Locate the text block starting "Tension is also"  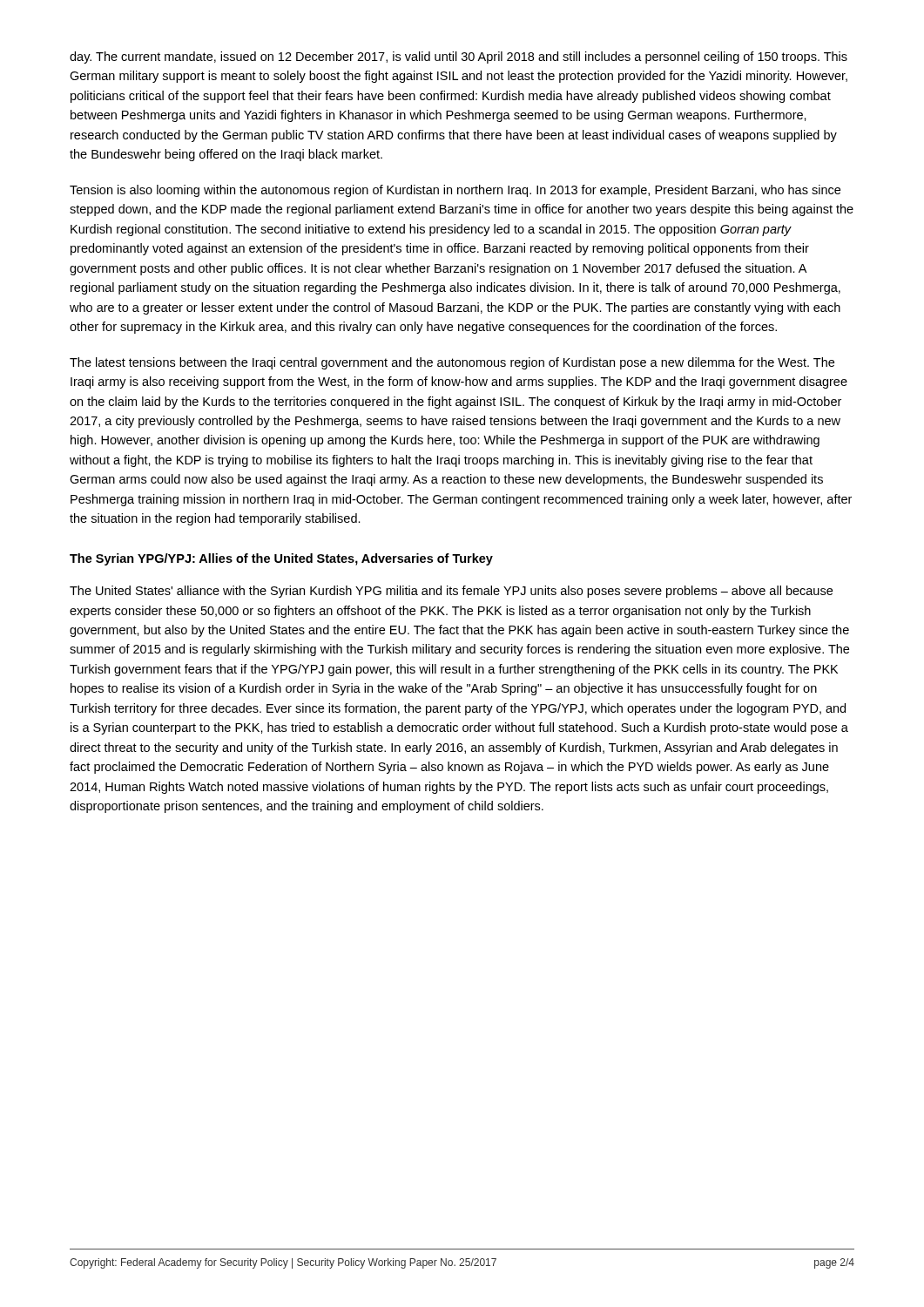tap(462, 259)
